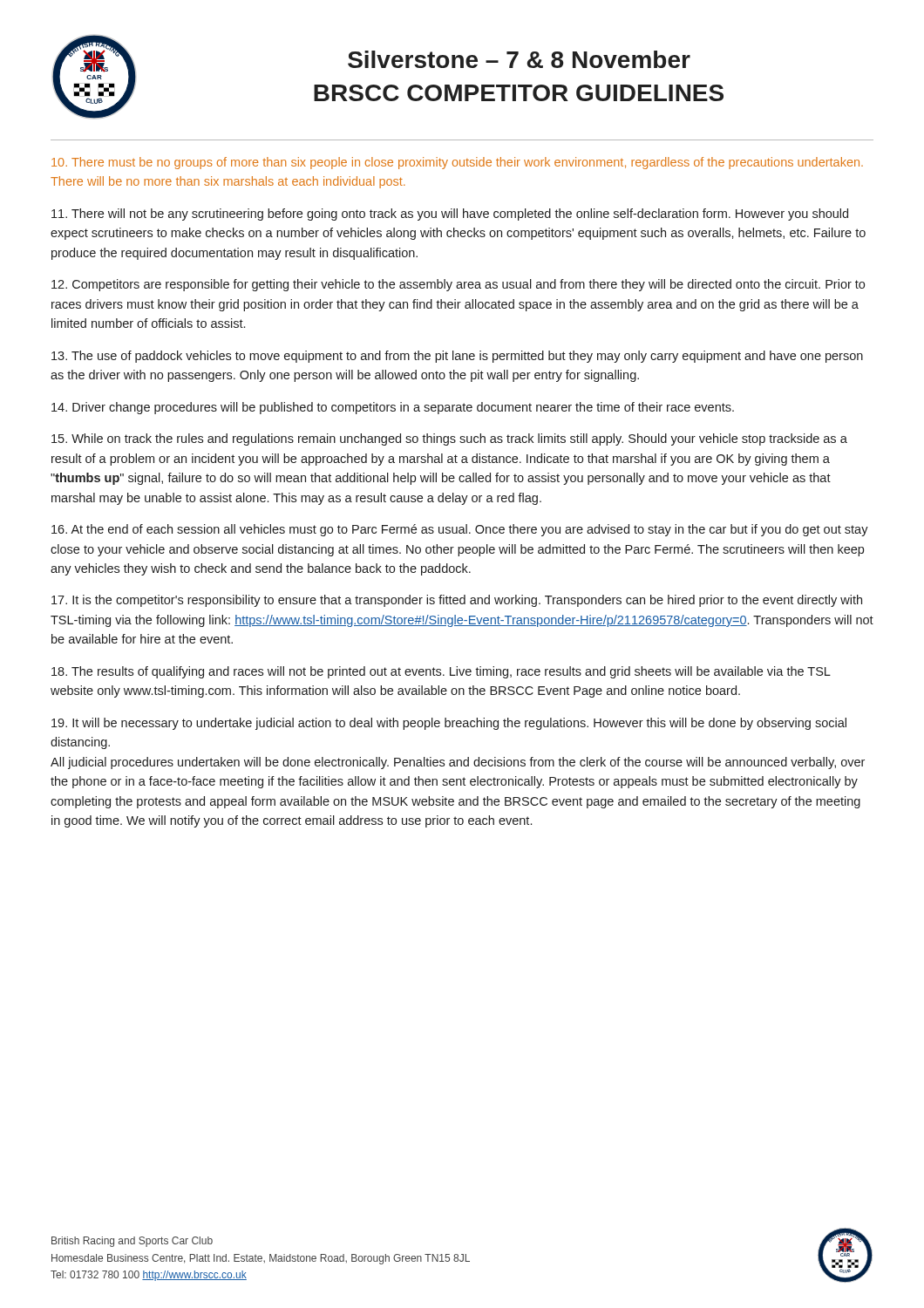Viewport: 924px width, 1308px height.
Task: Locate the region starting "While on track the"
Action: click(x=449, y=468)
